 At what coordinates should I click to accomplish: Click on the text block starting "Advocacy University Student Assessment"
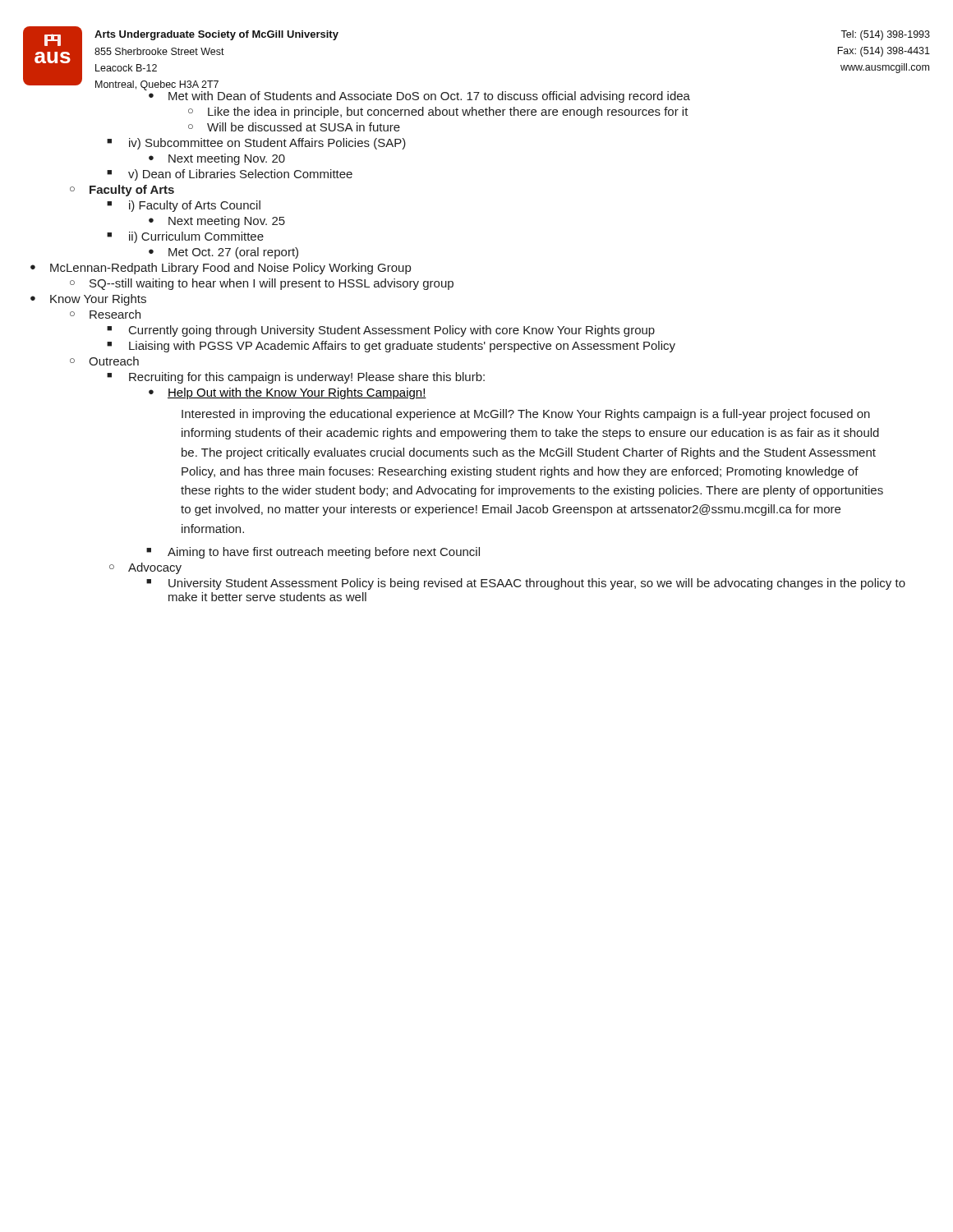476,582
